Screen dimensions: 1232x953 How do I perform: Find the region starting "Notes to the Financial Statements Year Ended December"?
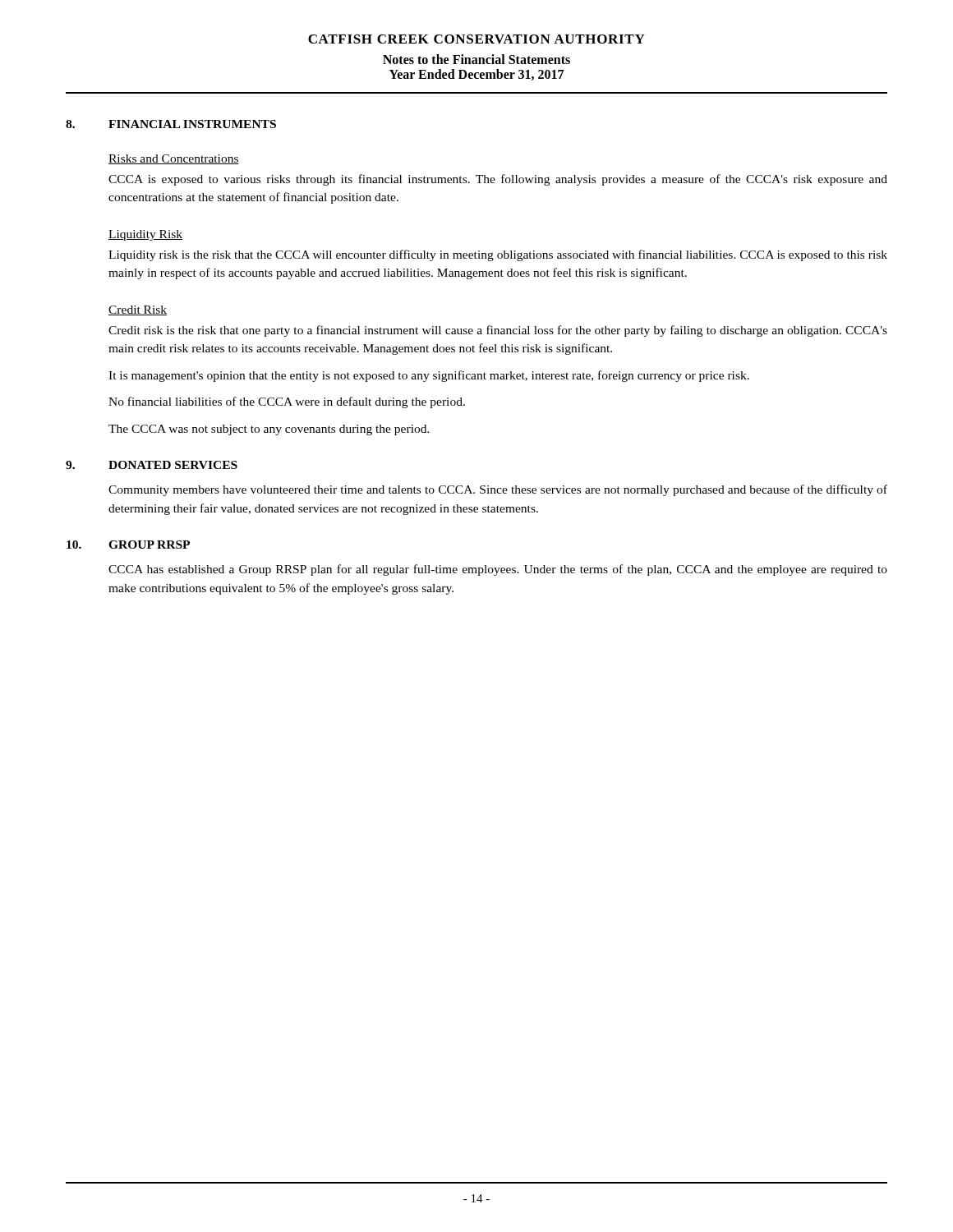tap(476, 67)
